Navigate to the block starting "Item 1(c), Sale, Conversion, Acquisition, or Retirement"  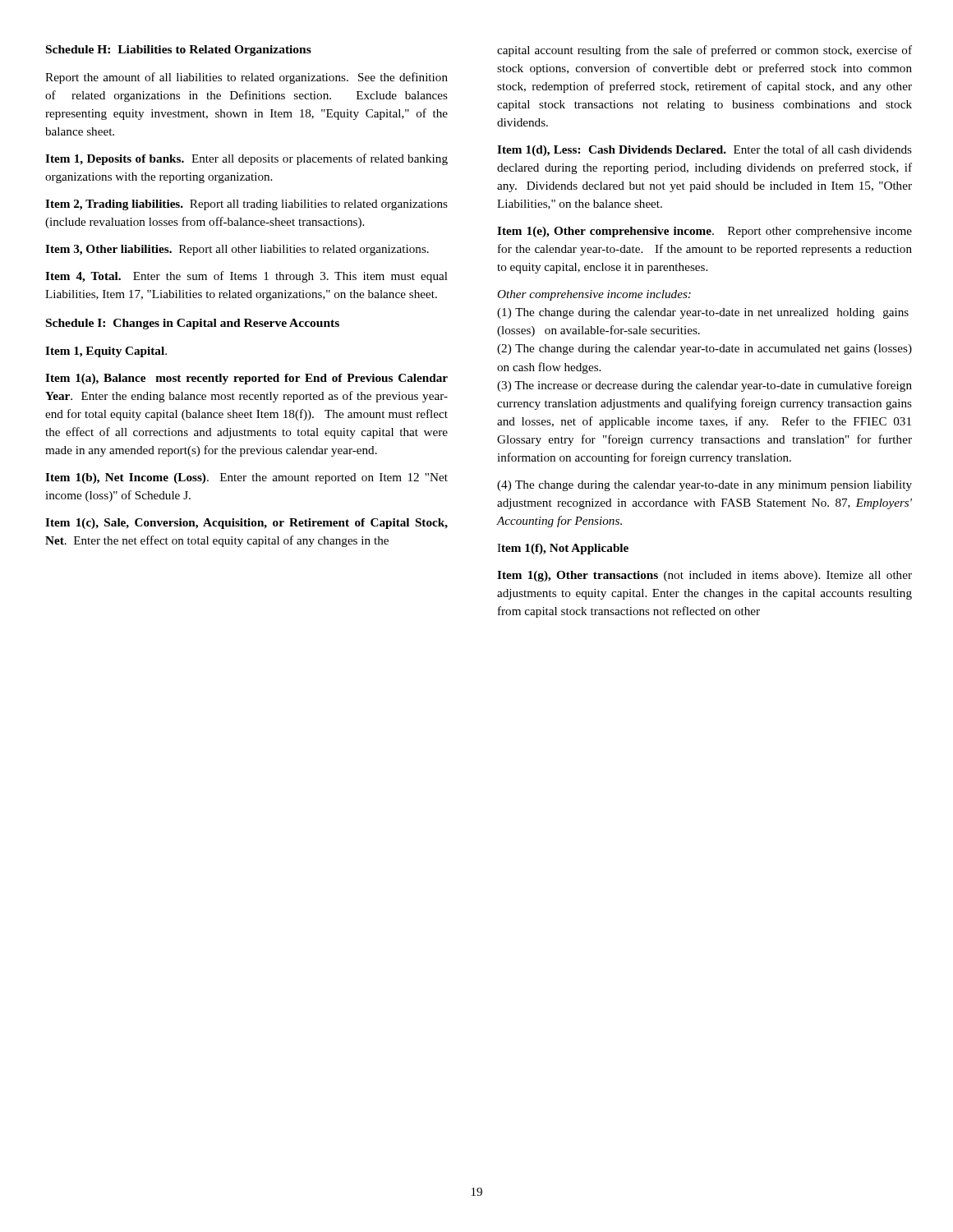point(246,531)
